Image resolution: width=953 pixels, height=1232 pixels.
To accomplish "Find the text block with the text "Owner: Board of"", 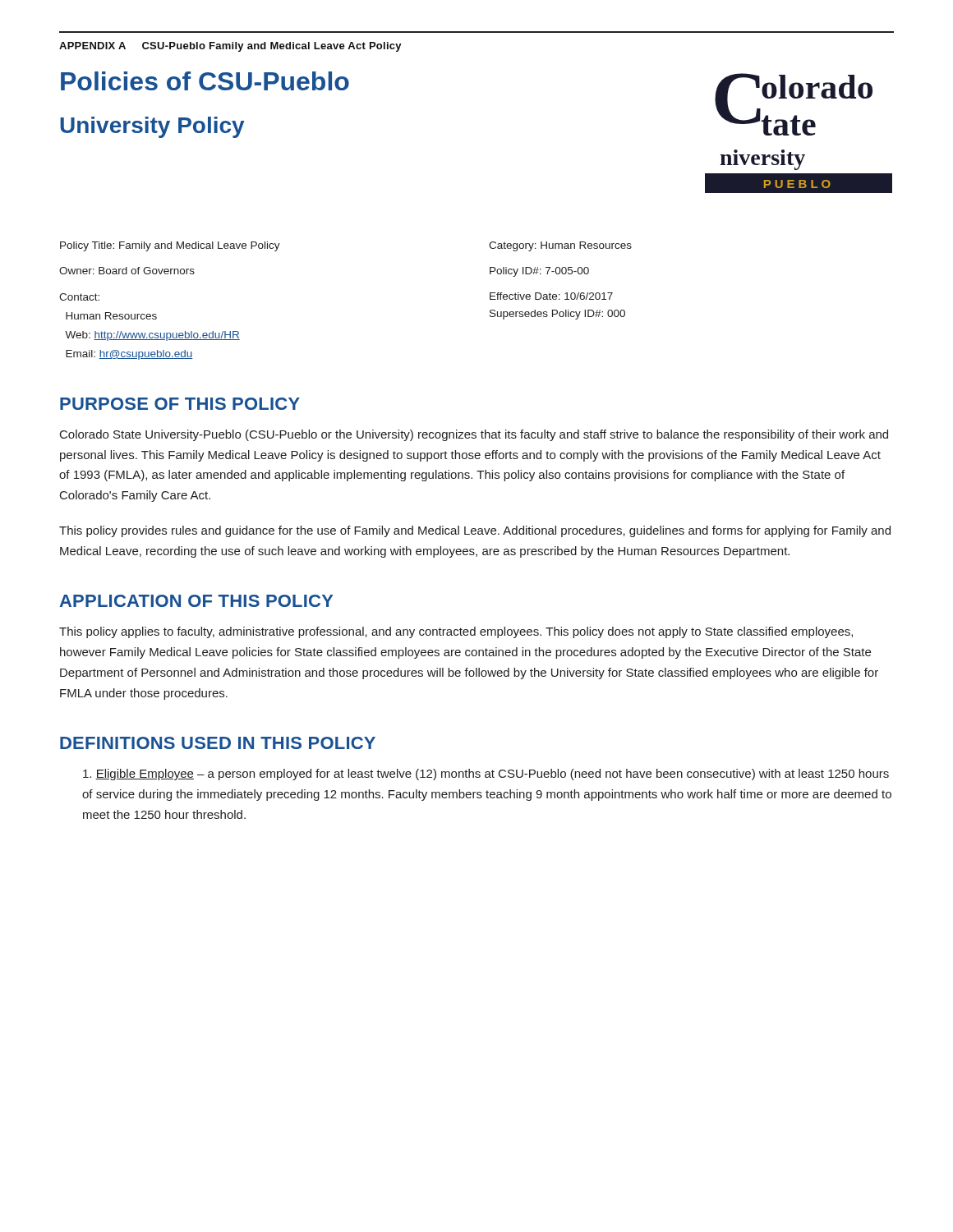I will [x=127, y=271].
